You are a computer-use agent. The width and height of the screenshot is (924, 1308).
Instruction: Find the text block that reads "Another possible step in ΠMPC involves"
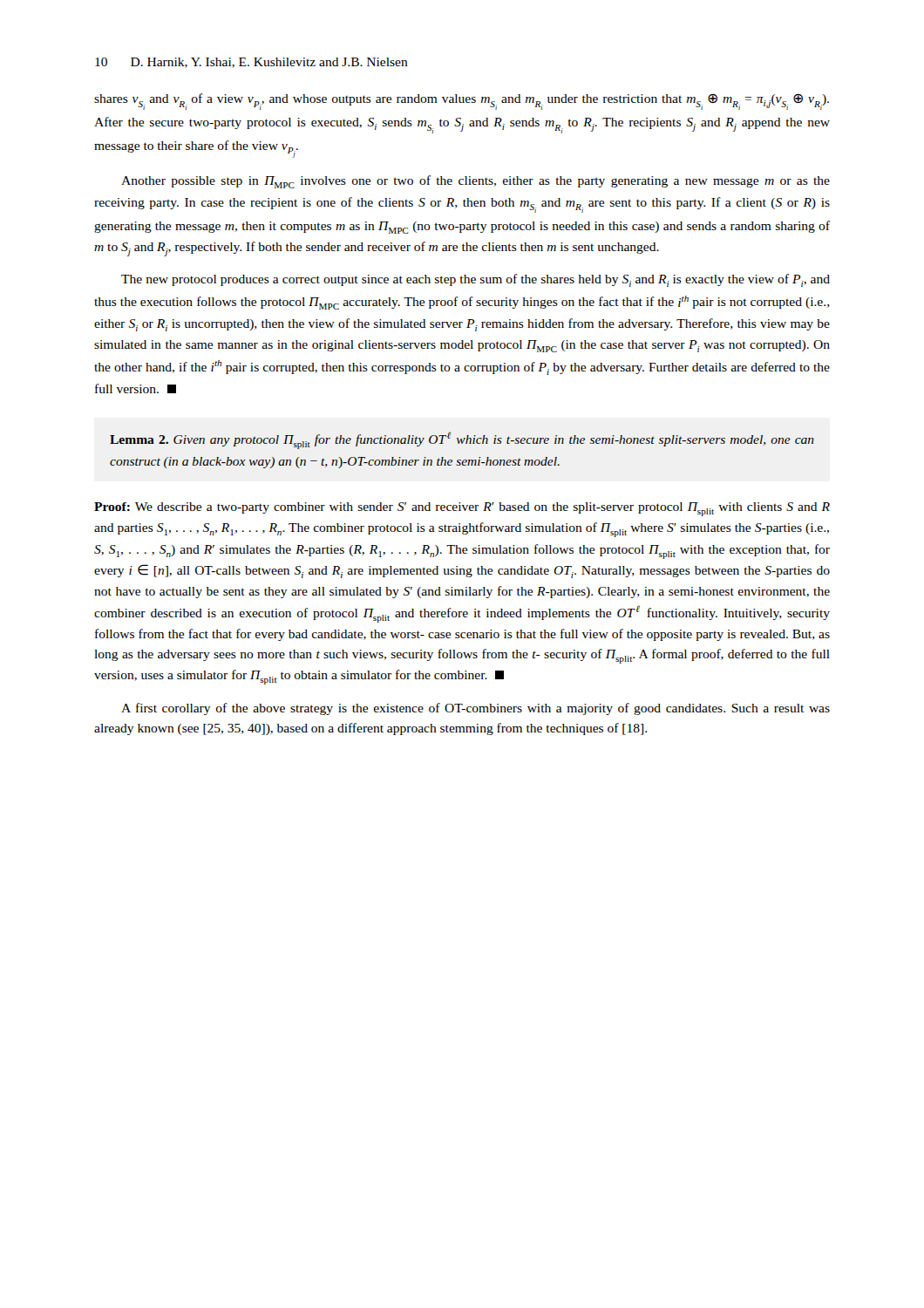click(462, 215)
